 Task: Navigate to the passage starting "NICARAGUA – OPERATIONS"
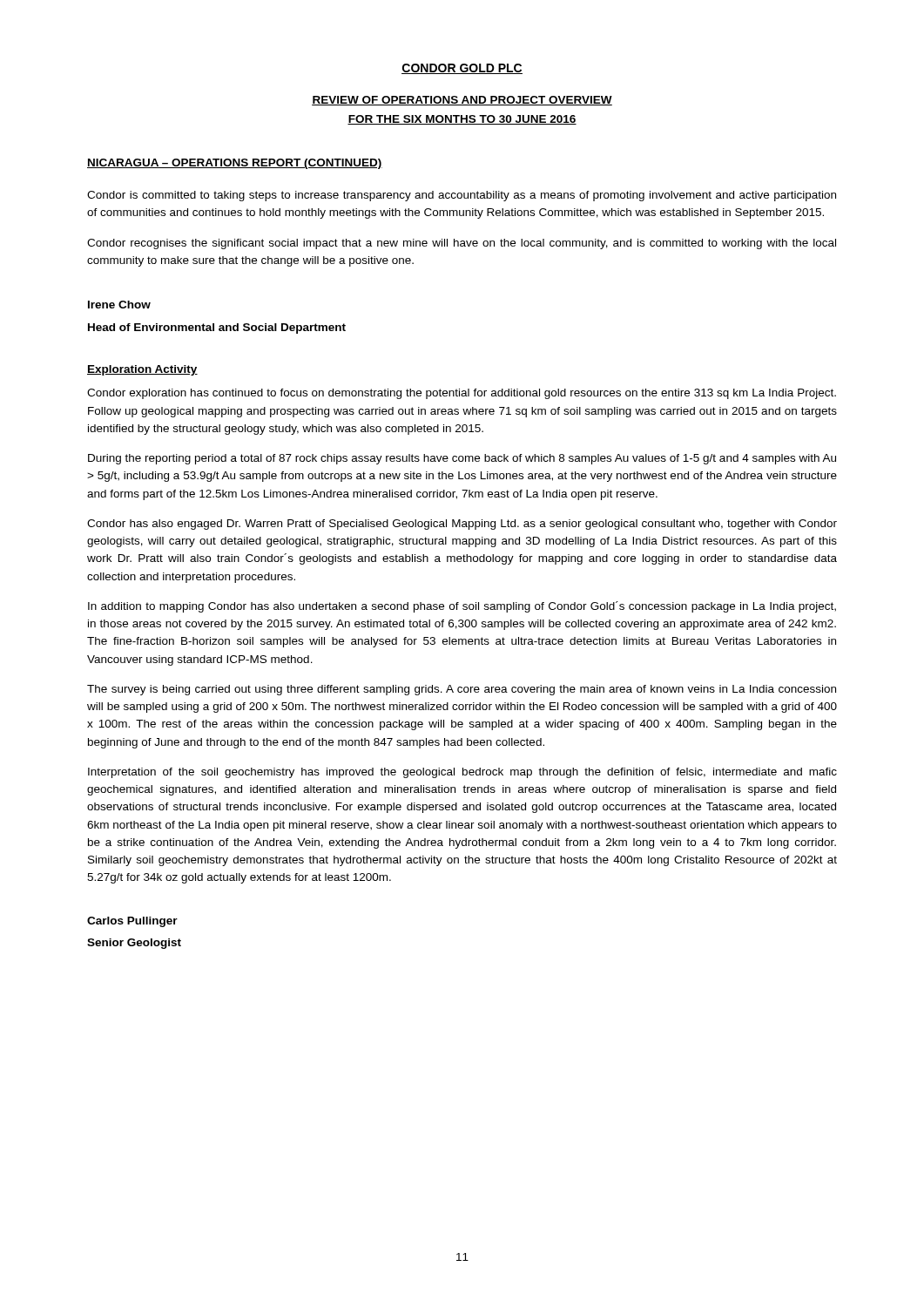[234, 163]
